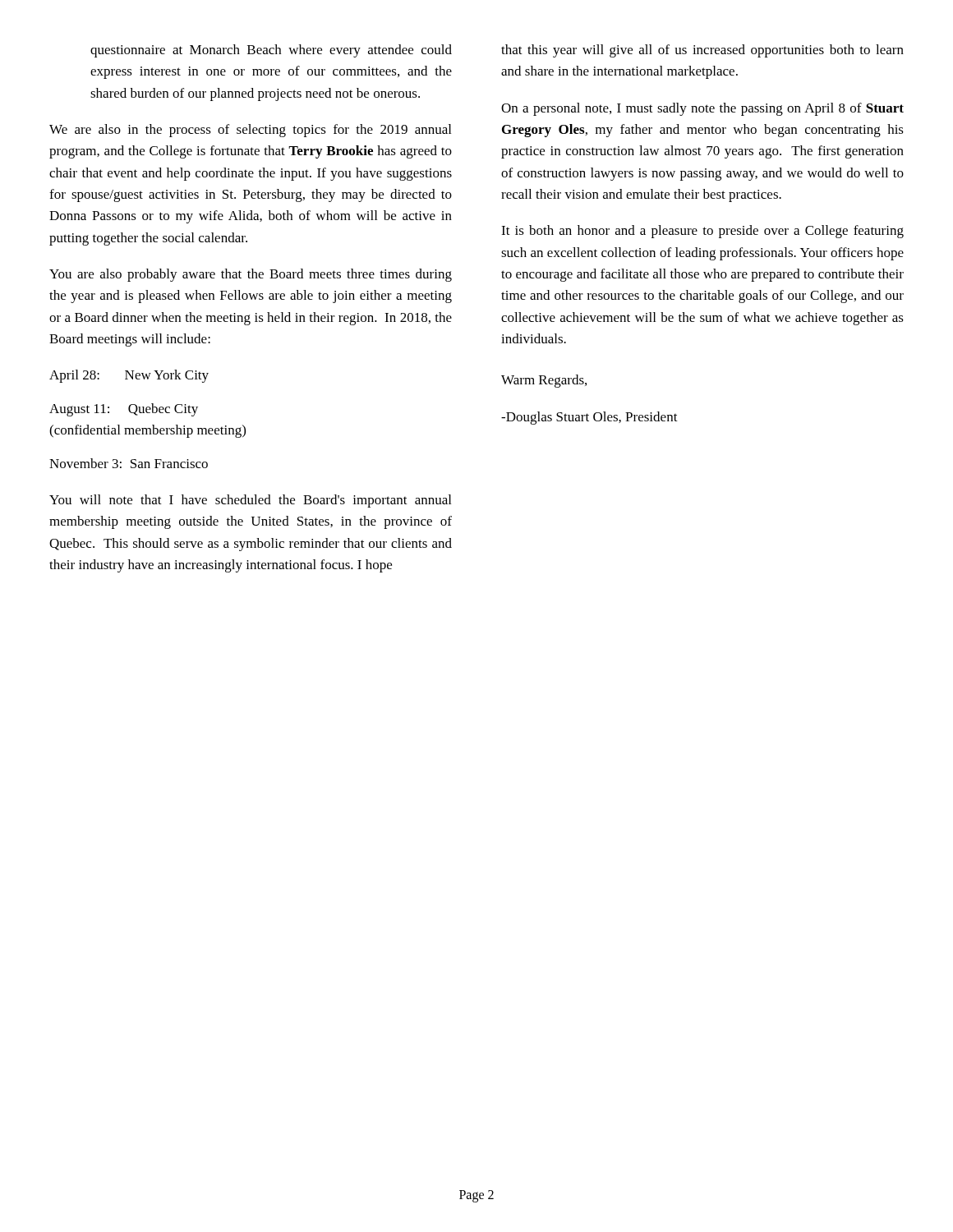This screenshot has height=1232, width=953.
Task: Find the text block containing "We are also"
Action: pyautogui.click(x=251, y=184)
